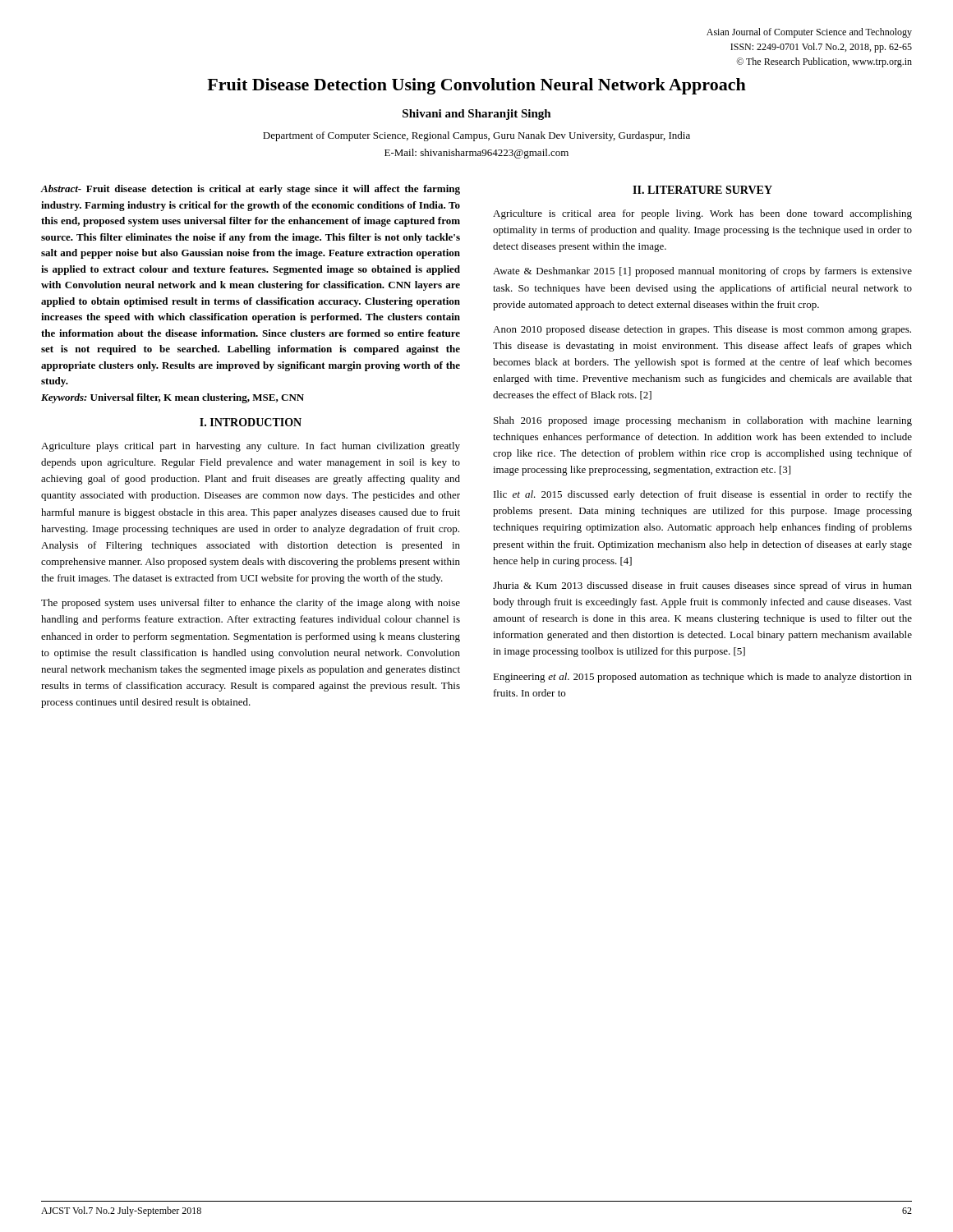Point to the block beginning "Abstract- Fruit disease detection is critical at early"
Image resolution: width=953 pixels, height=1232 pixels.
click(251, 293)
